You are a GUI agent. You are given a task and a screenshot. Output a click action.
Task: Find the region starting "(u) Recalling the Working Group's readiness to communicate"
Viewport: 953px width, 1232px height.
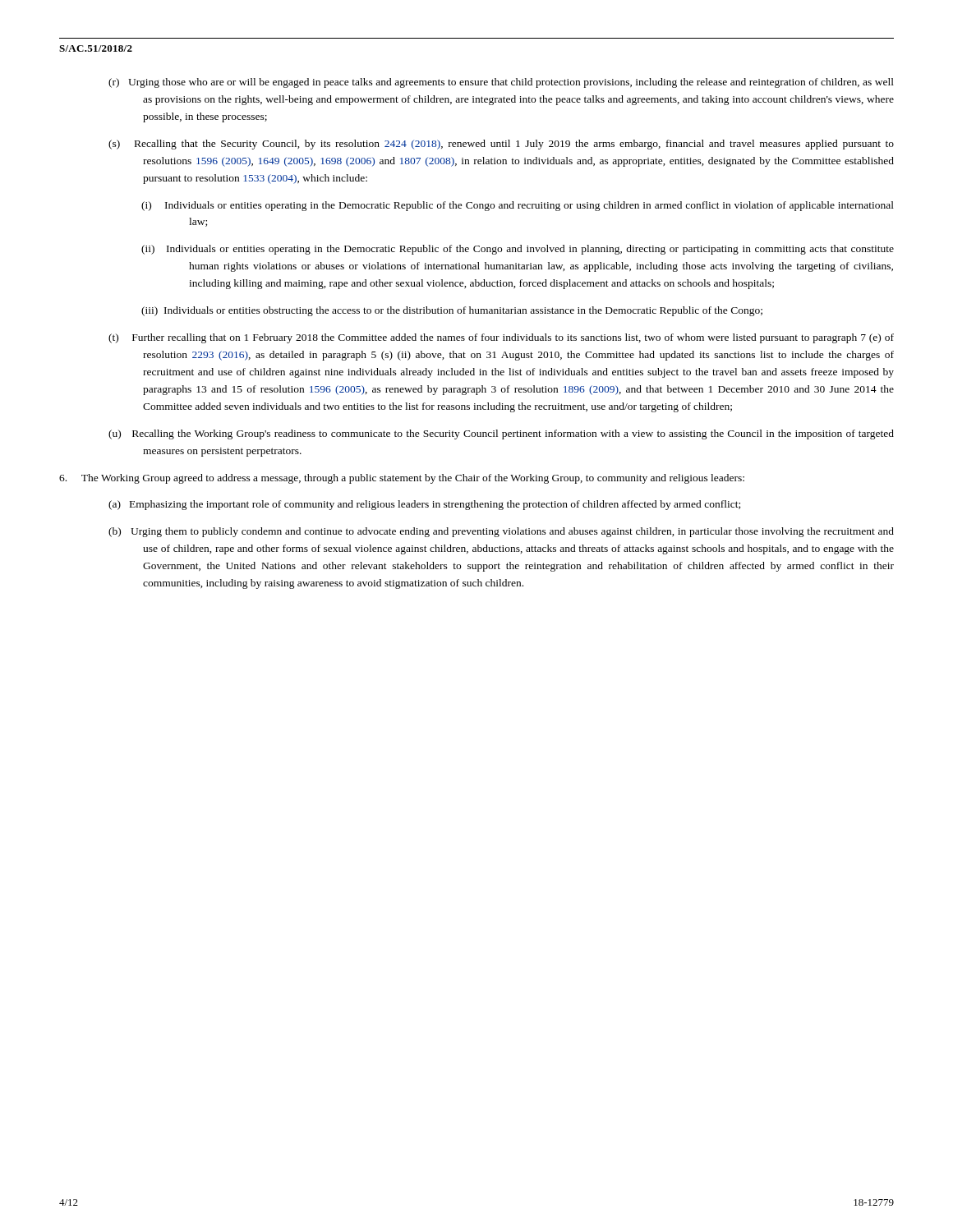click(501, 442)
